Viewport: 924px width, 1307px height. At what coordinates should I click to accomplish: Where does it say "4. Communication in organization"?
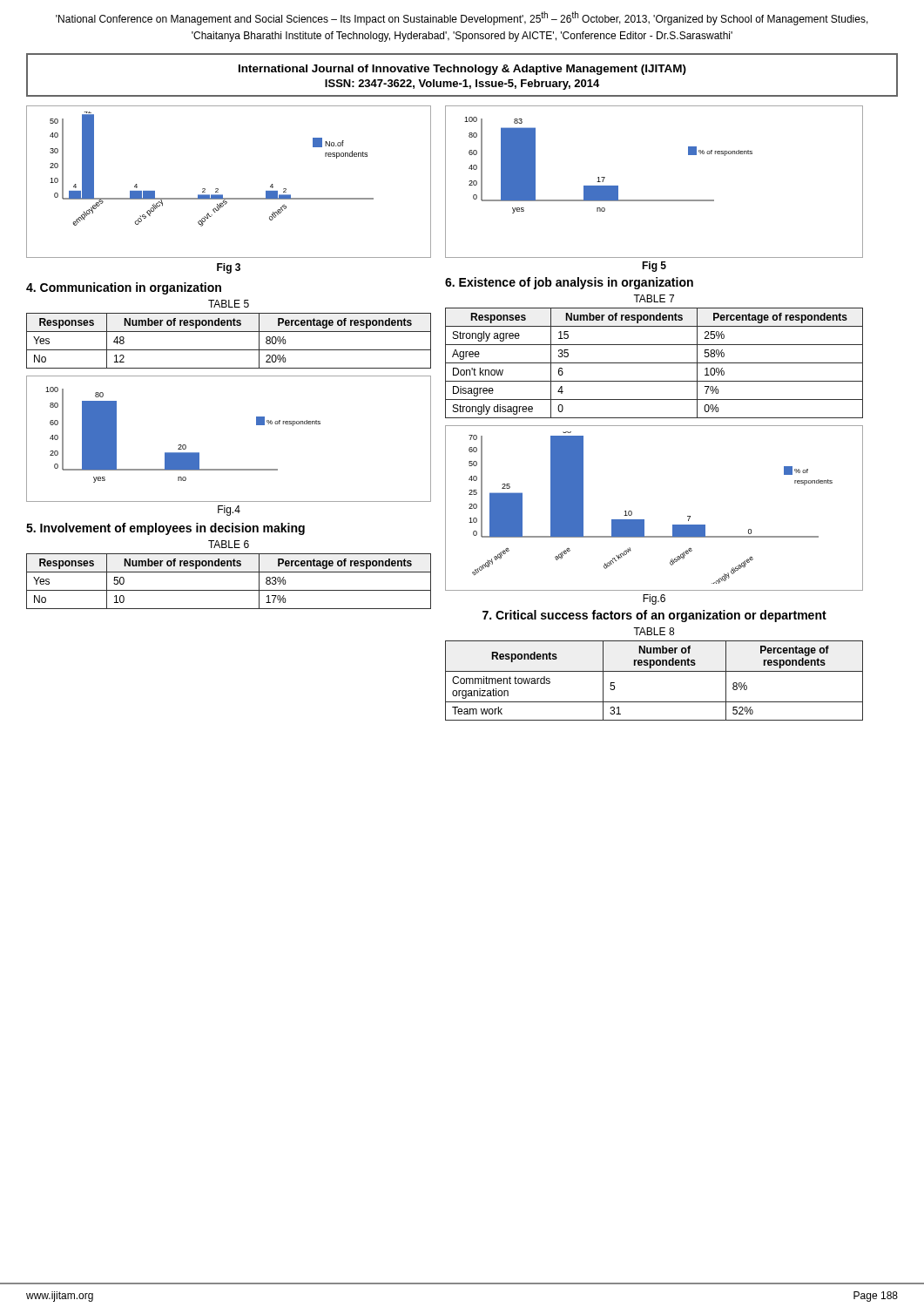pos(124,288)
